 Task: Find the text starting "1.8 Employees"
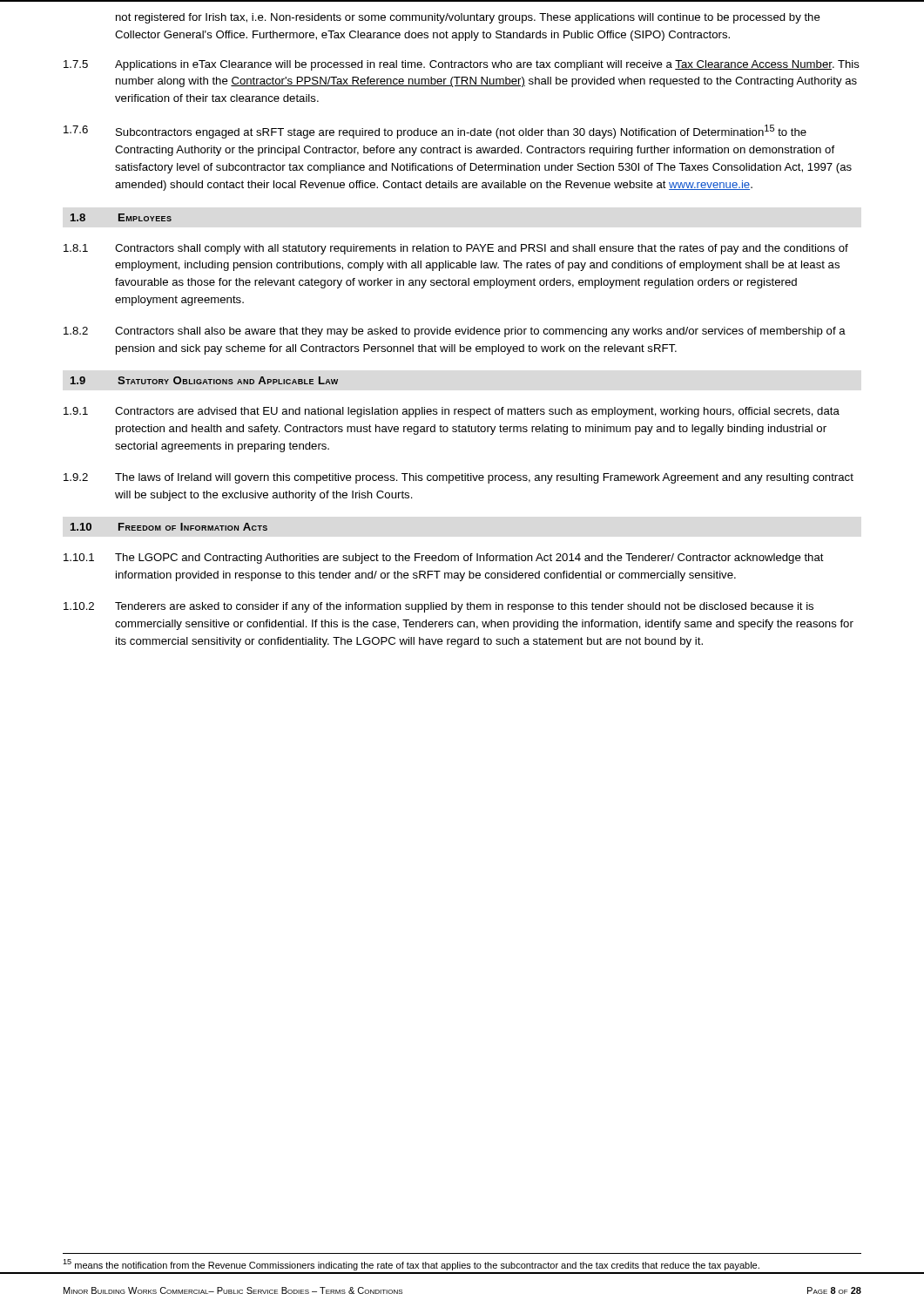click(x=121, y=217)
